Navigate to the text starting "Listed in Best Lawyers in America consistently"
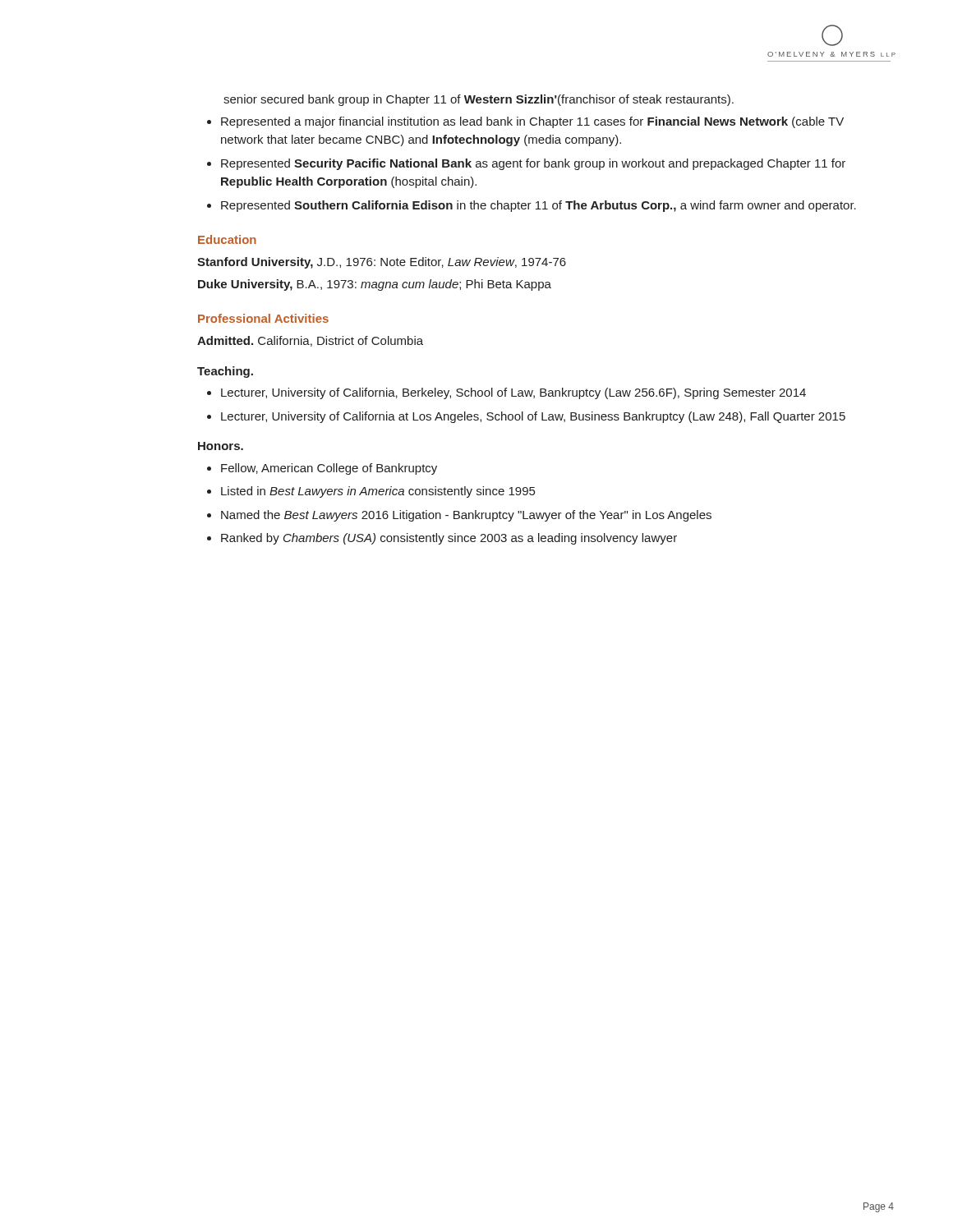The height and width of the screenshot is (1232, 953). click(378, 491)
